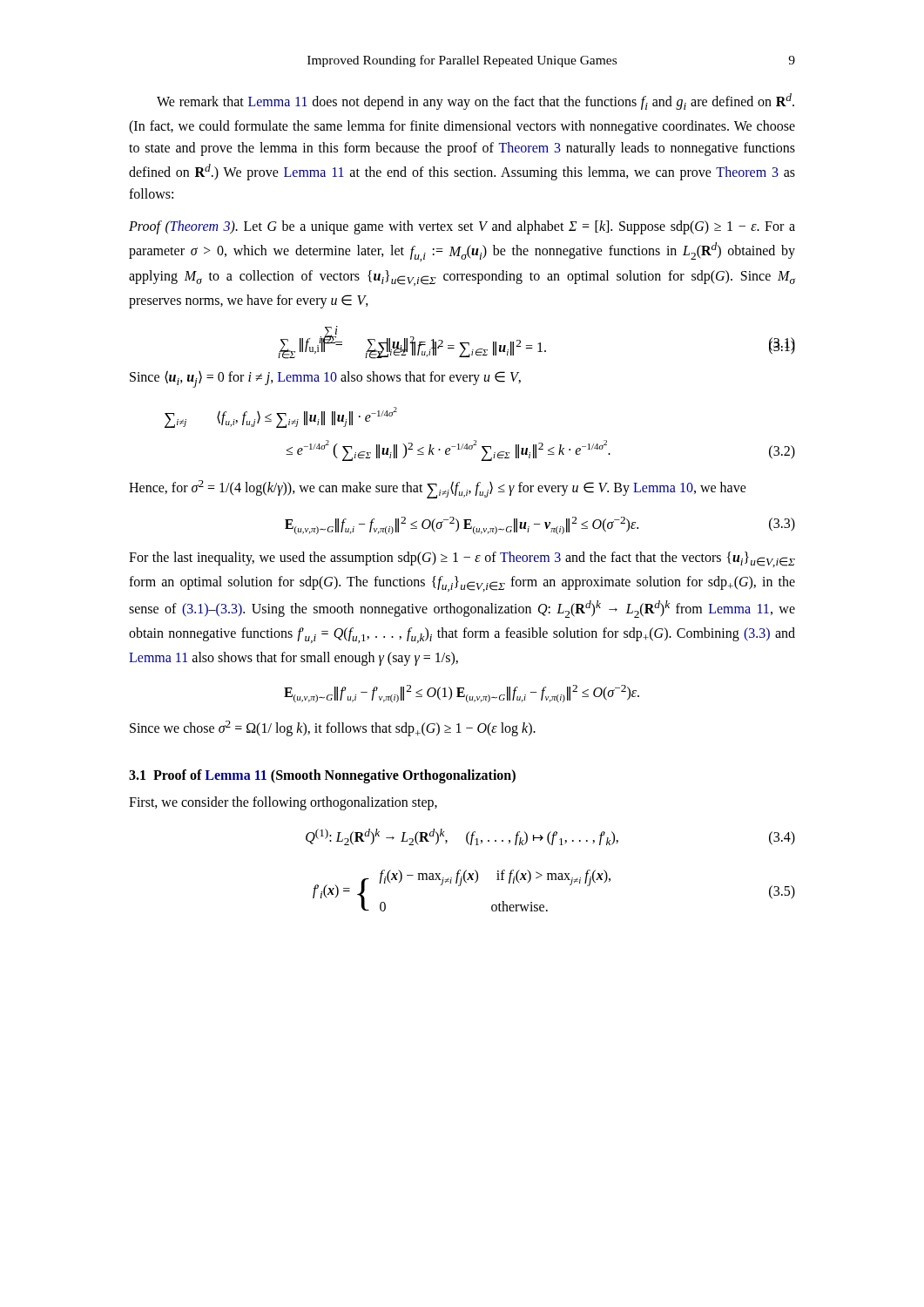Point to the formula beginning "Q(1): L2(Rd)k → L2(Rd)k, (f1, ."

tap(550, 837)
